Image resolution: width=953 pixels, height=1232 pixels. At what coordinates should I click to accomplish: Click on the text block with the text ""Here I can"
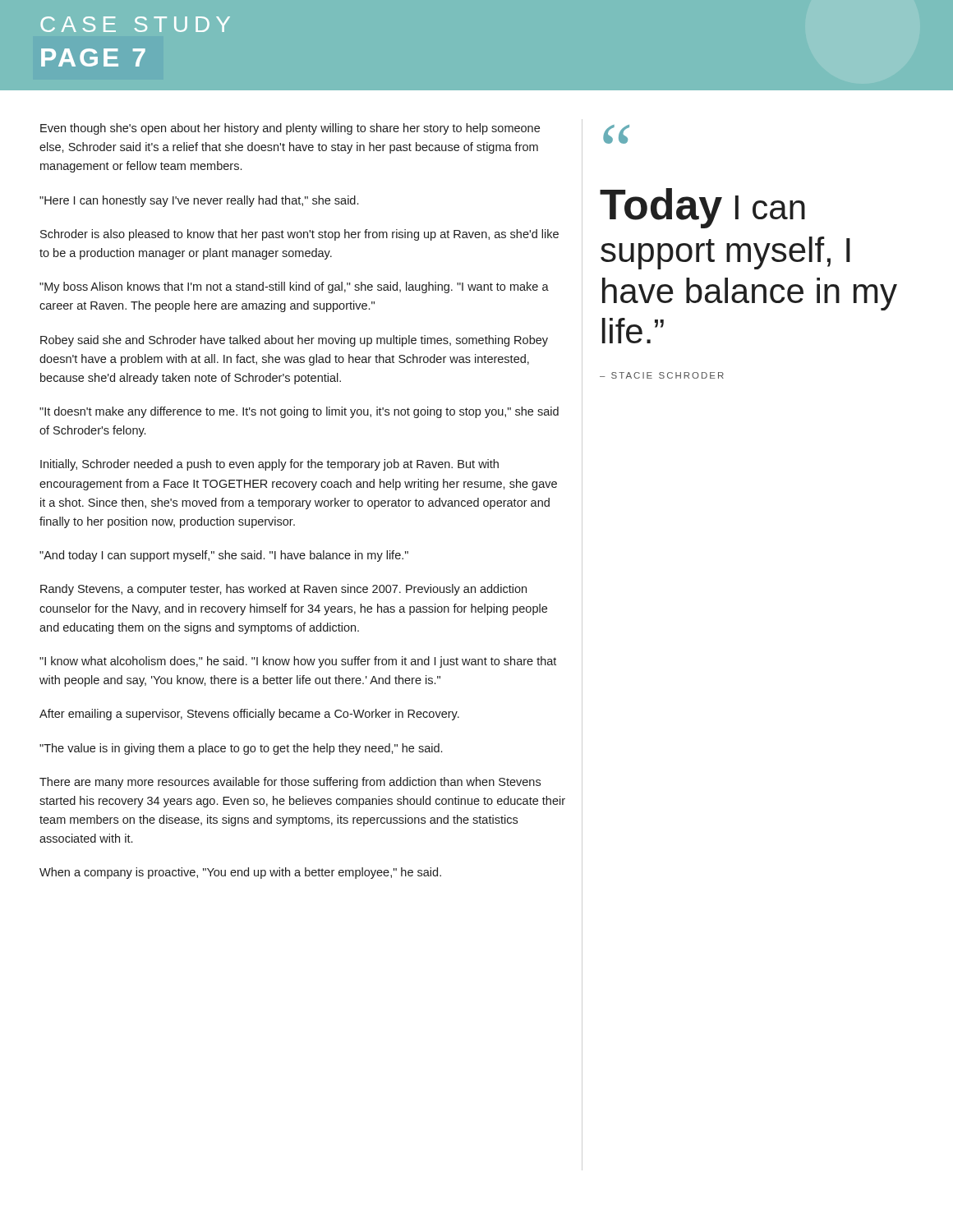[x=199, y=200]
